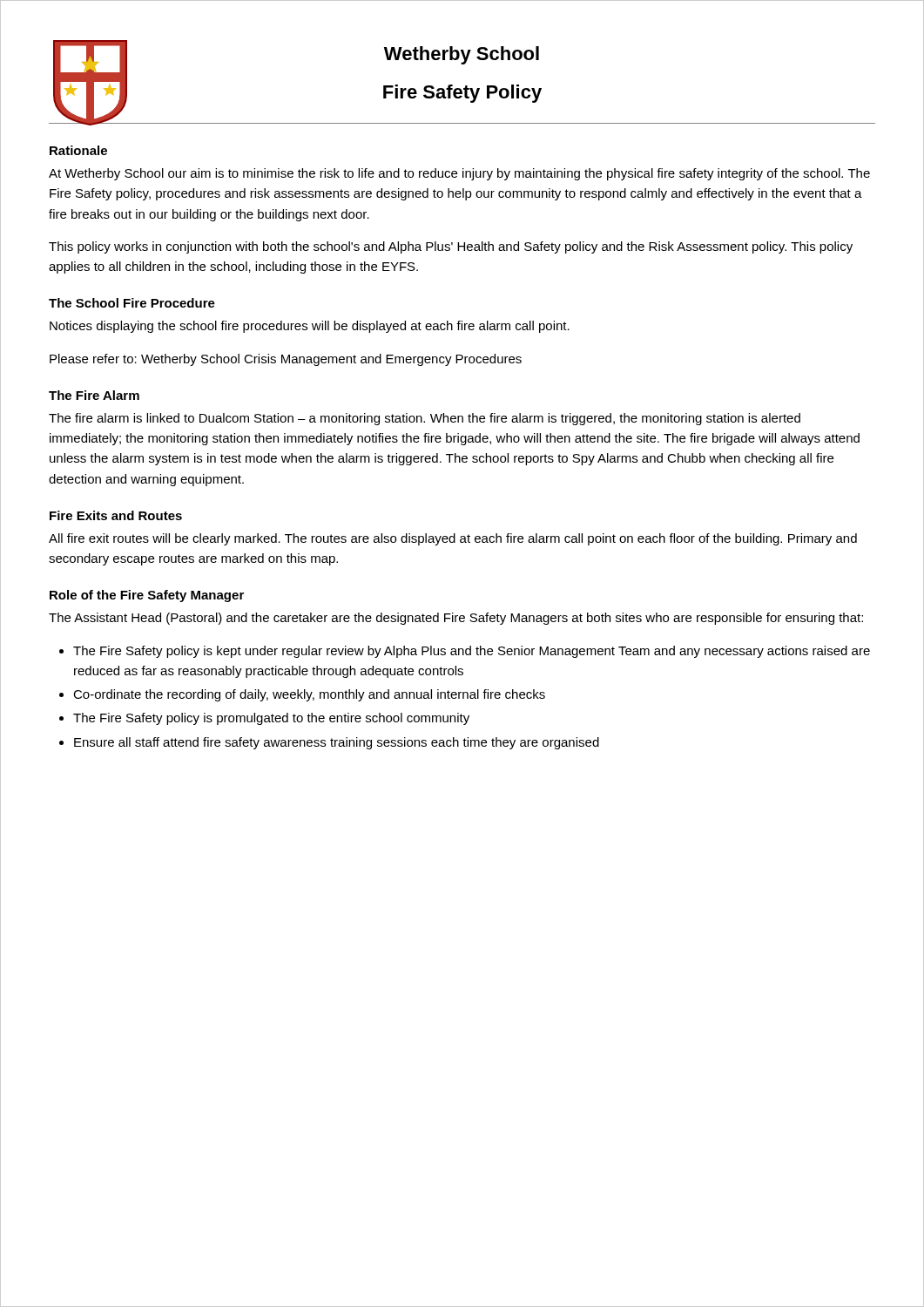Navigate to the block starting "The School Fire Procedure"

click(132, 303)
